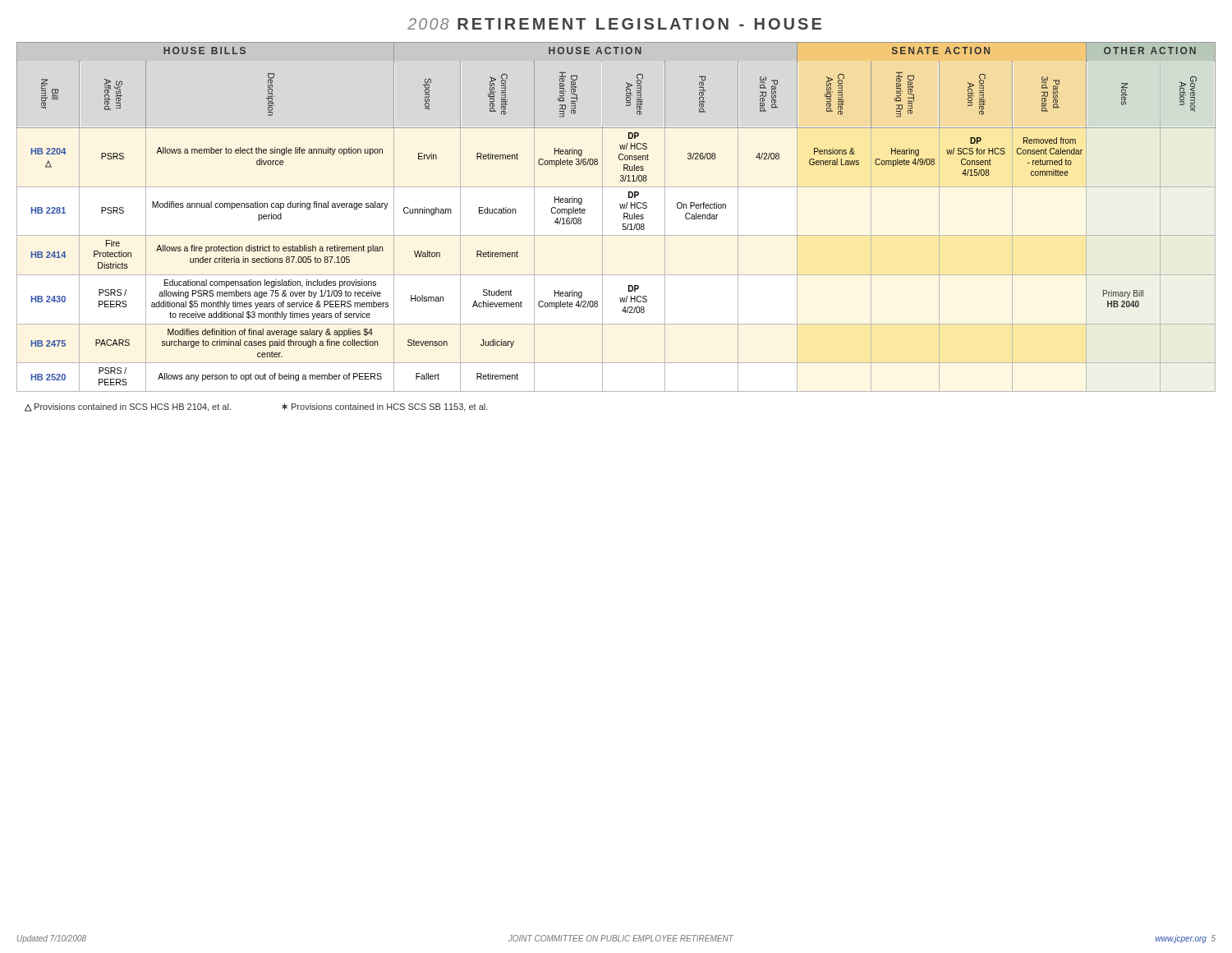Select the region starting "2008 RETIREMENT LEGISLATION - HOUSE"
This screenshot has height=953, width=1232.
616,24
